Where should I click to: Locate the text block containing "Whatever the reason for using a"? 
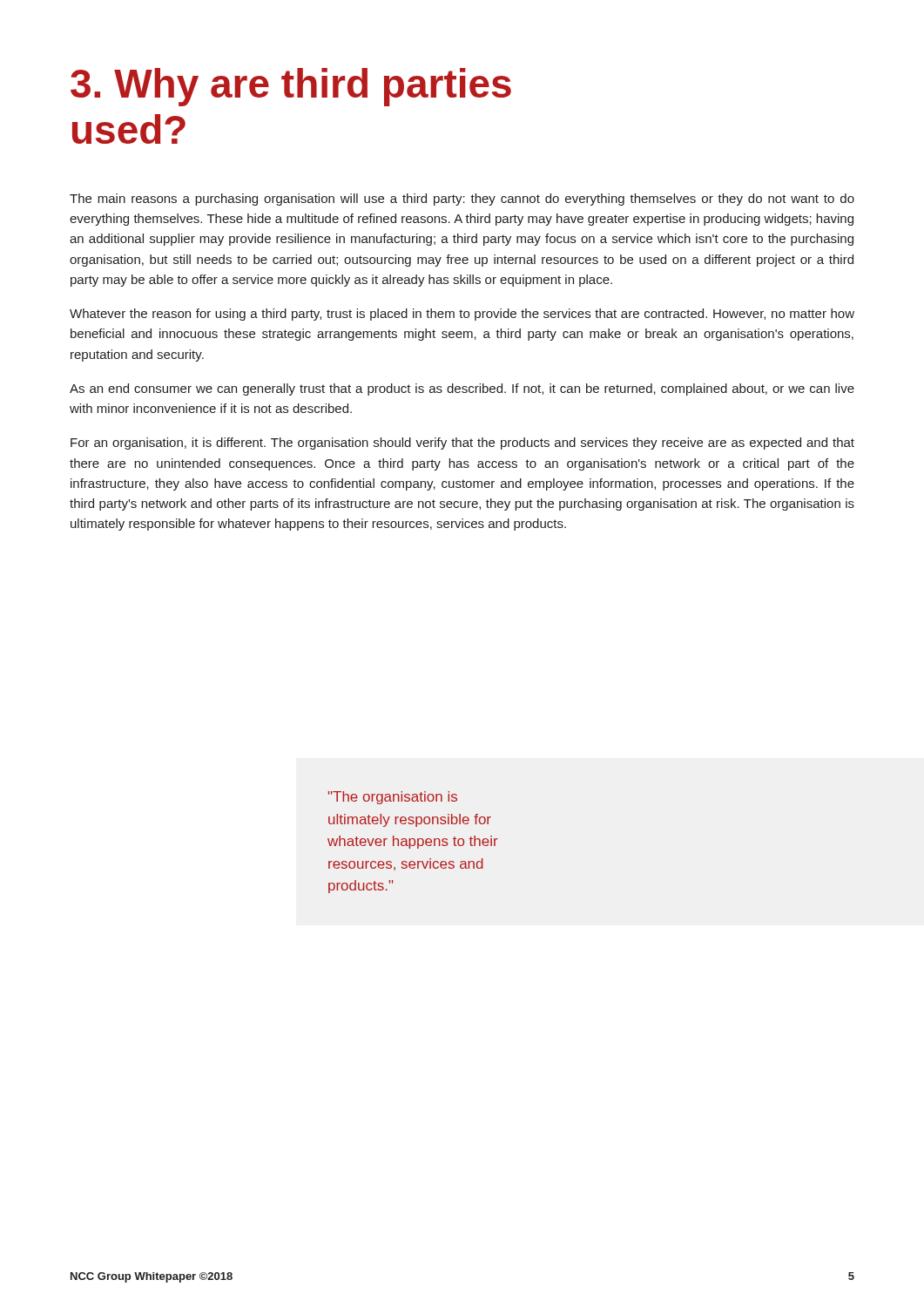pyautogui.click(x=462, y=334)
